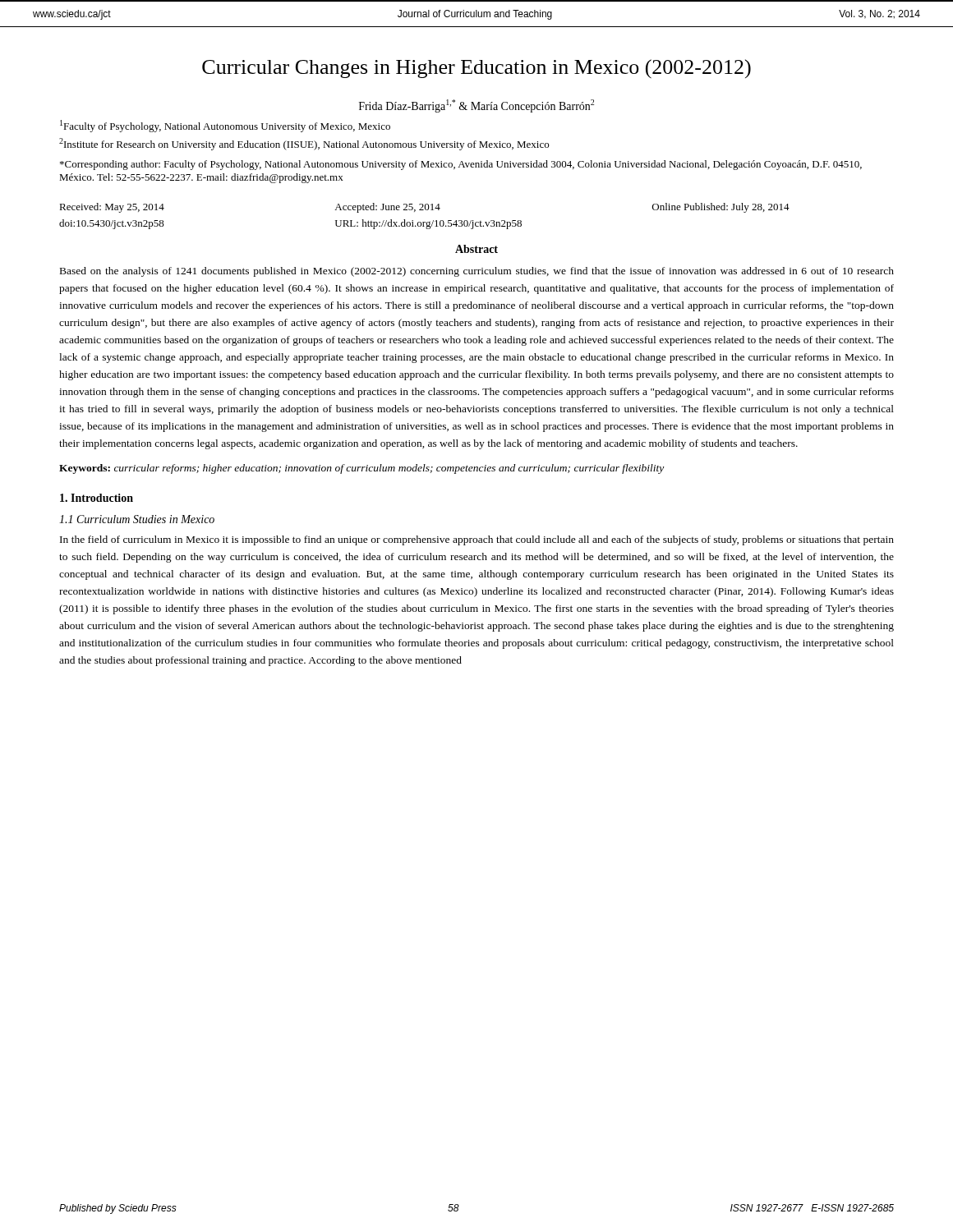Locate the text "1.1 Curriculum Studies in Mexico"
The width and height of the screenshot is (953, 1232).
click(x=137, y=520)
